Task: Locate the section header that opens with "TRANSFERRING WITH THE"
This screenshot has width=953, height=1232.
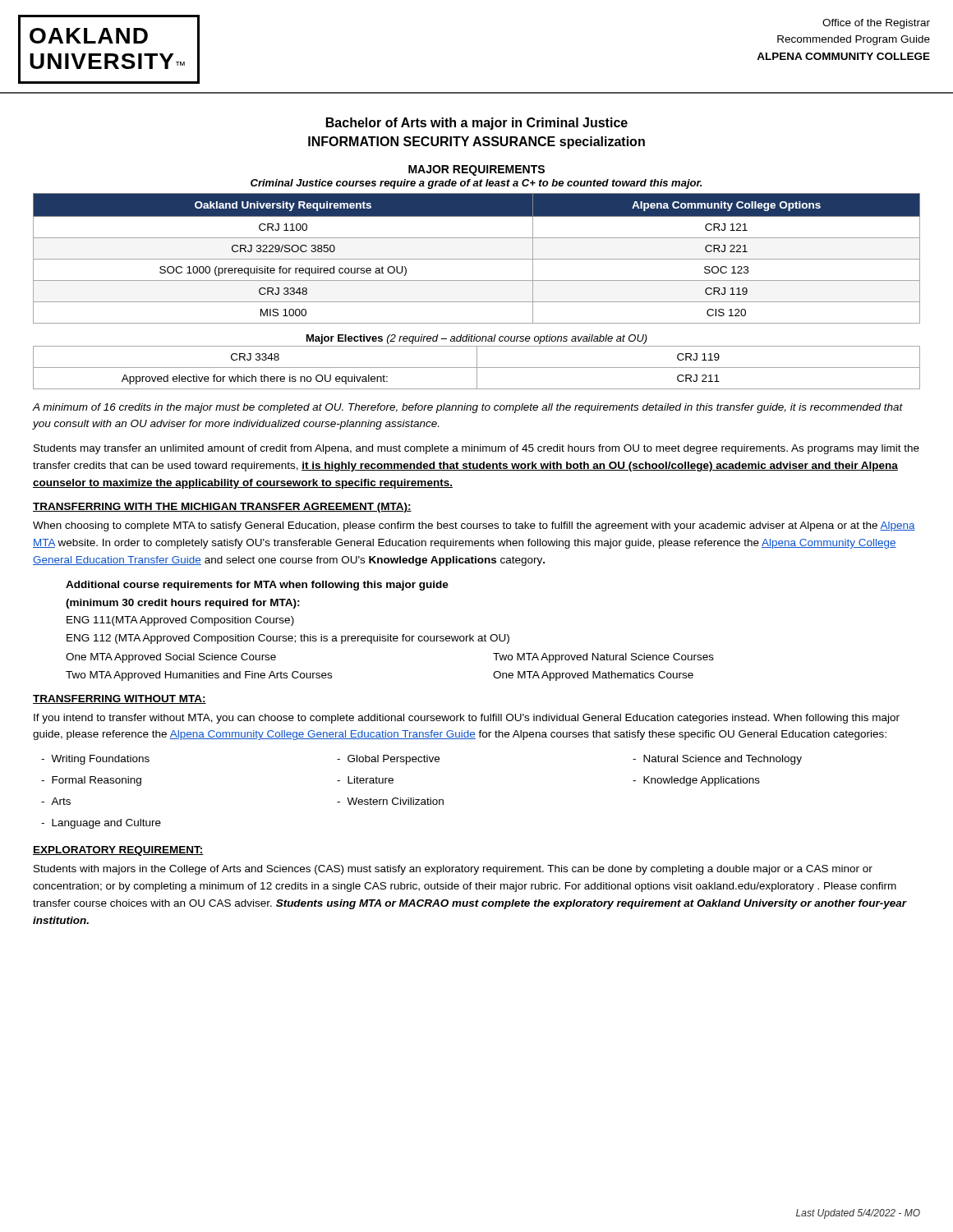Action: pyautogui.click(x=222, y=507)
